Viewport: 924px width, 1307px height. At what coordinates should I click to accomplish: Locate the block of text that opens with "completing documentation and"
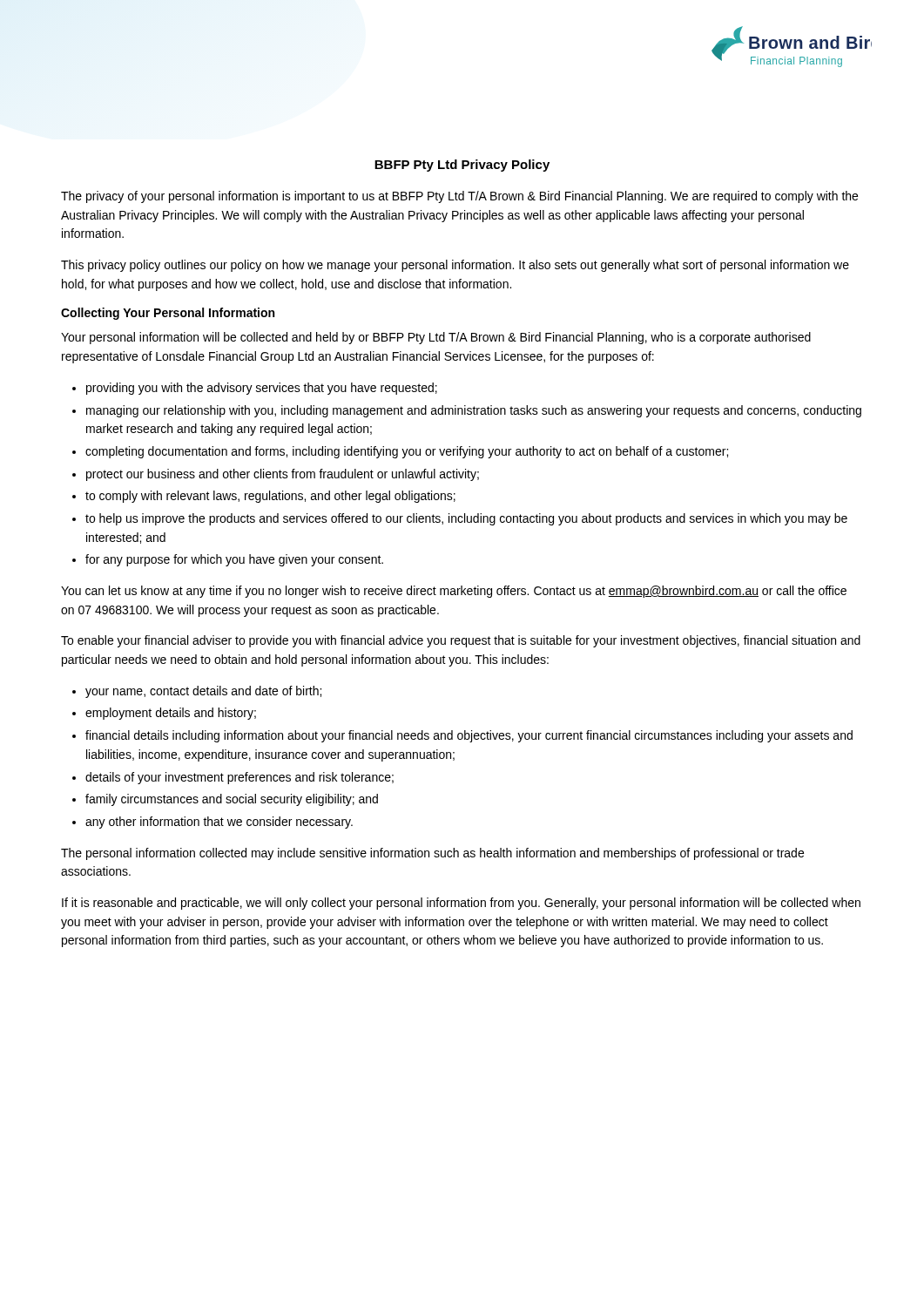pyautogui.click(x=407, y=451)
